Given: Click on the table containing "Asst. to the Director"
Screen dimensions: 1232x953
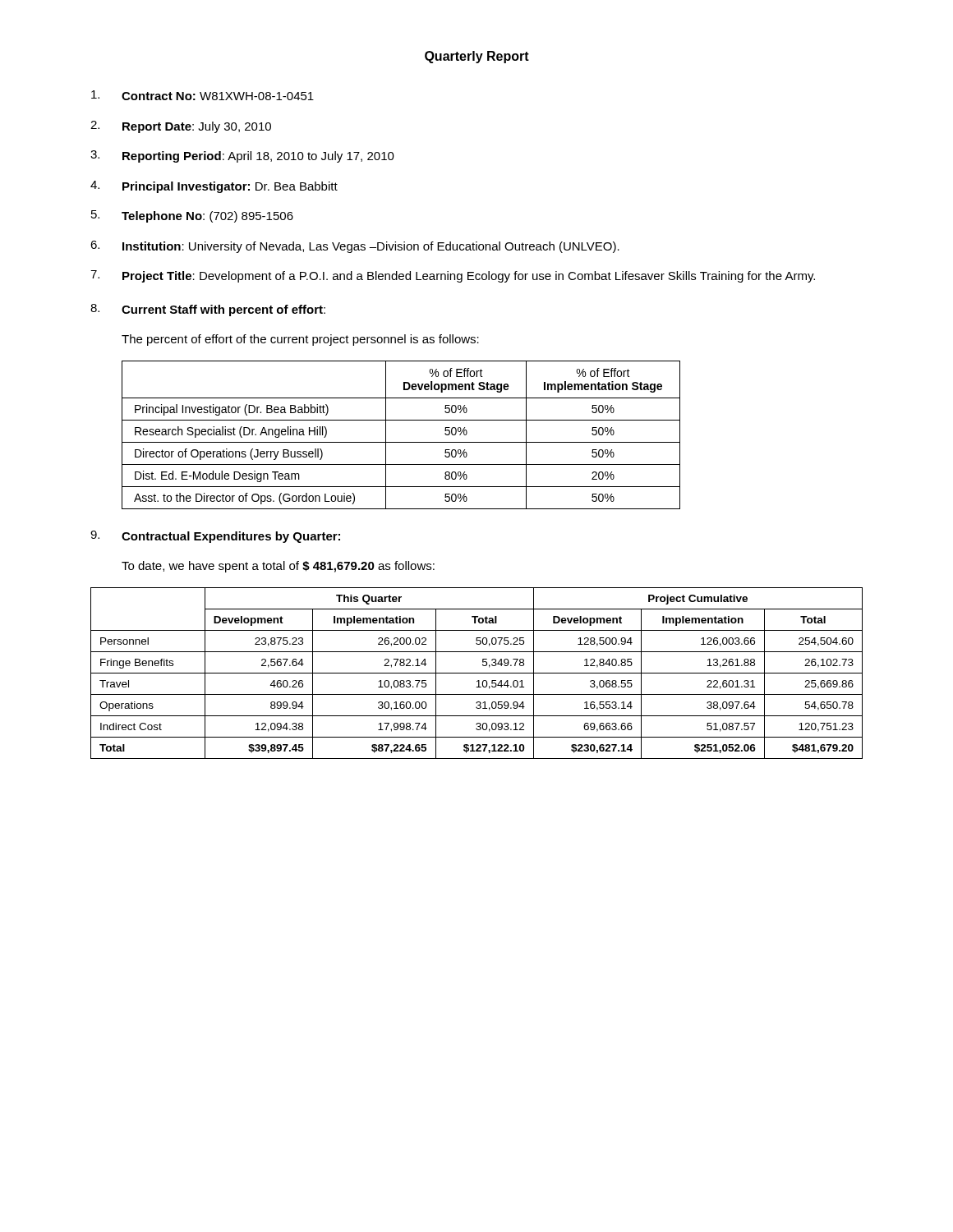Looking at the screenshot, I should (492, 434).
